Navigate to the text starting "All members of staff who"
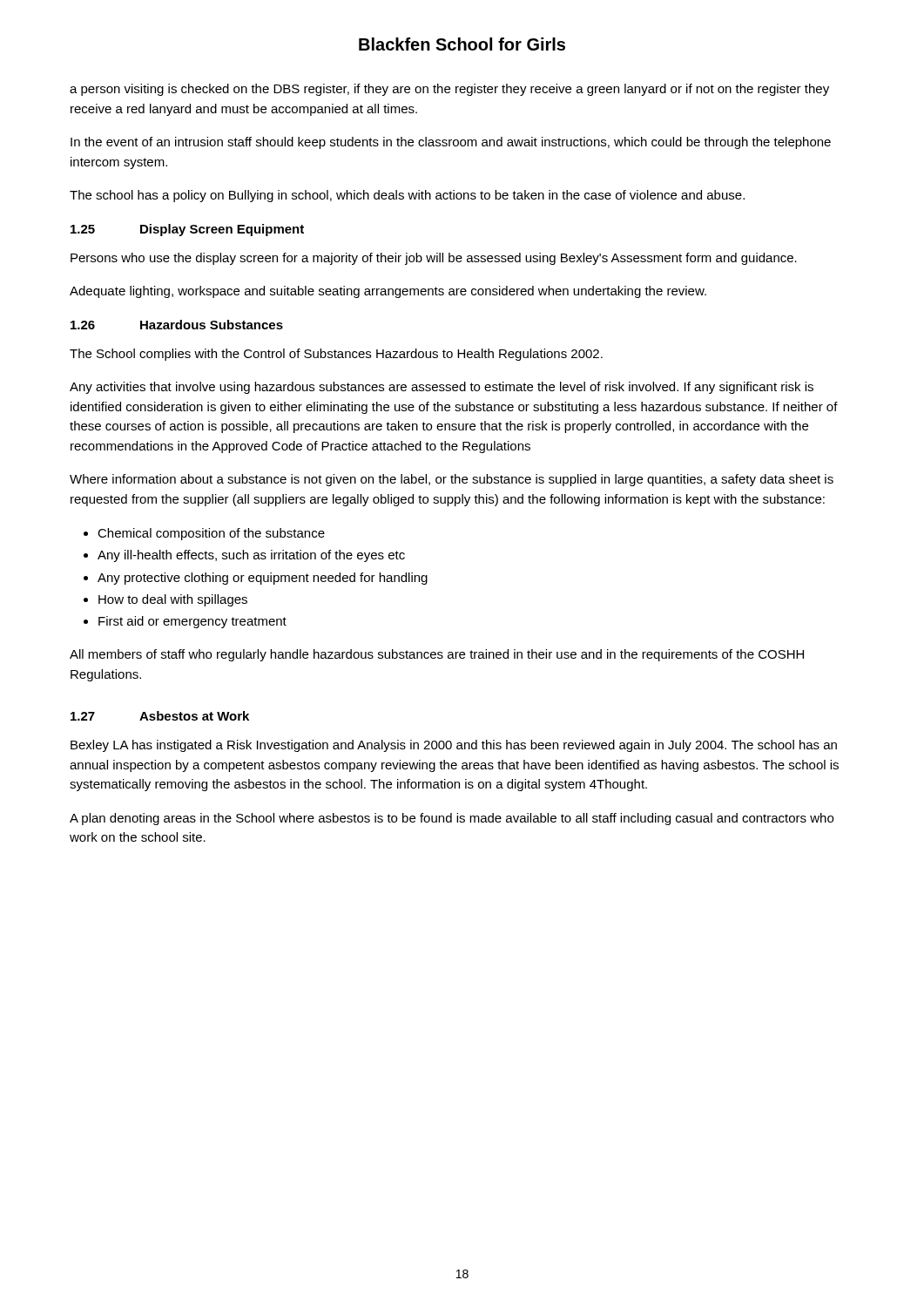The height and width of the screenshot is (1307, 924). coord(437,664)
